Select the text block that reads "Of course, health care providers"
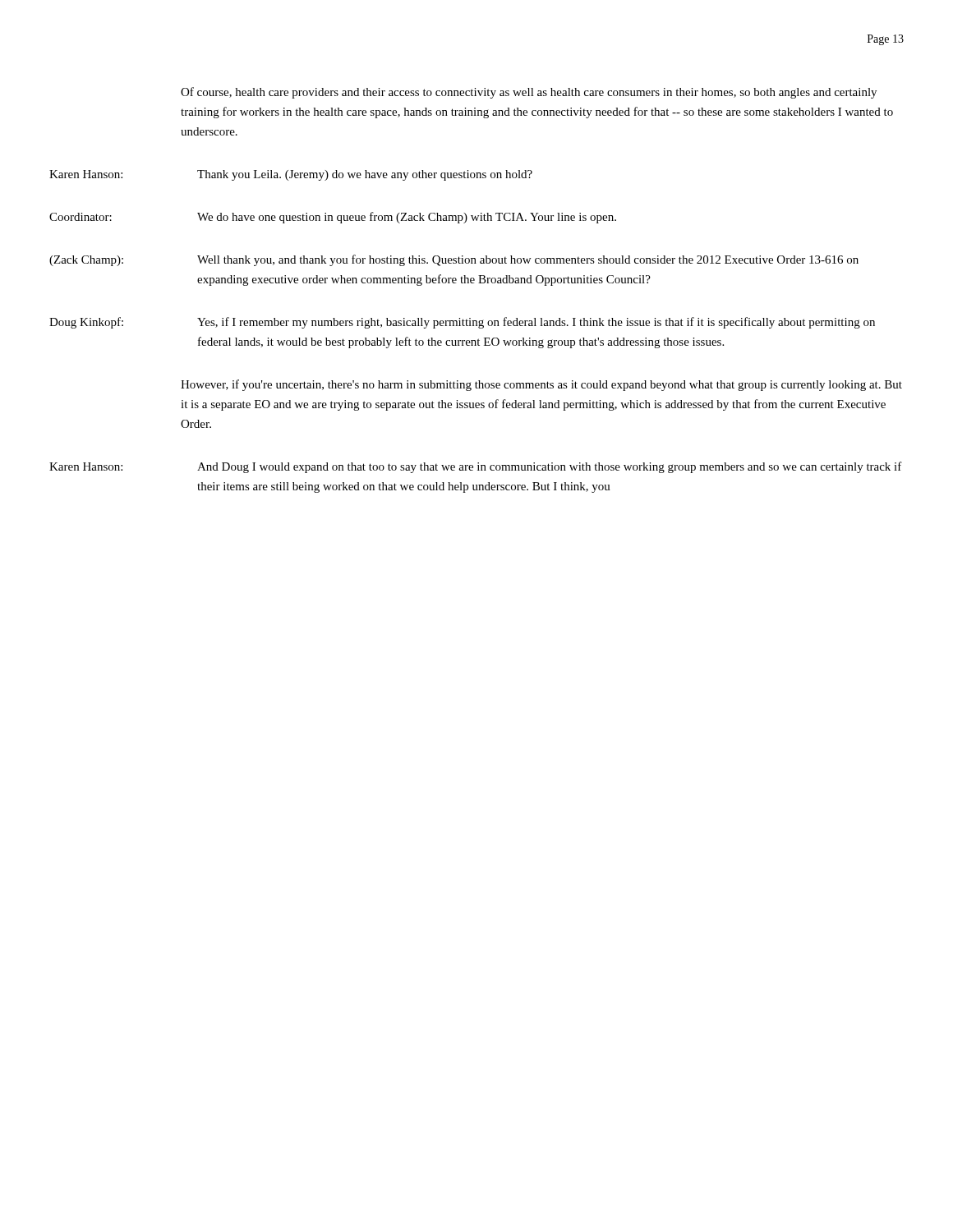 coord(476,112)
